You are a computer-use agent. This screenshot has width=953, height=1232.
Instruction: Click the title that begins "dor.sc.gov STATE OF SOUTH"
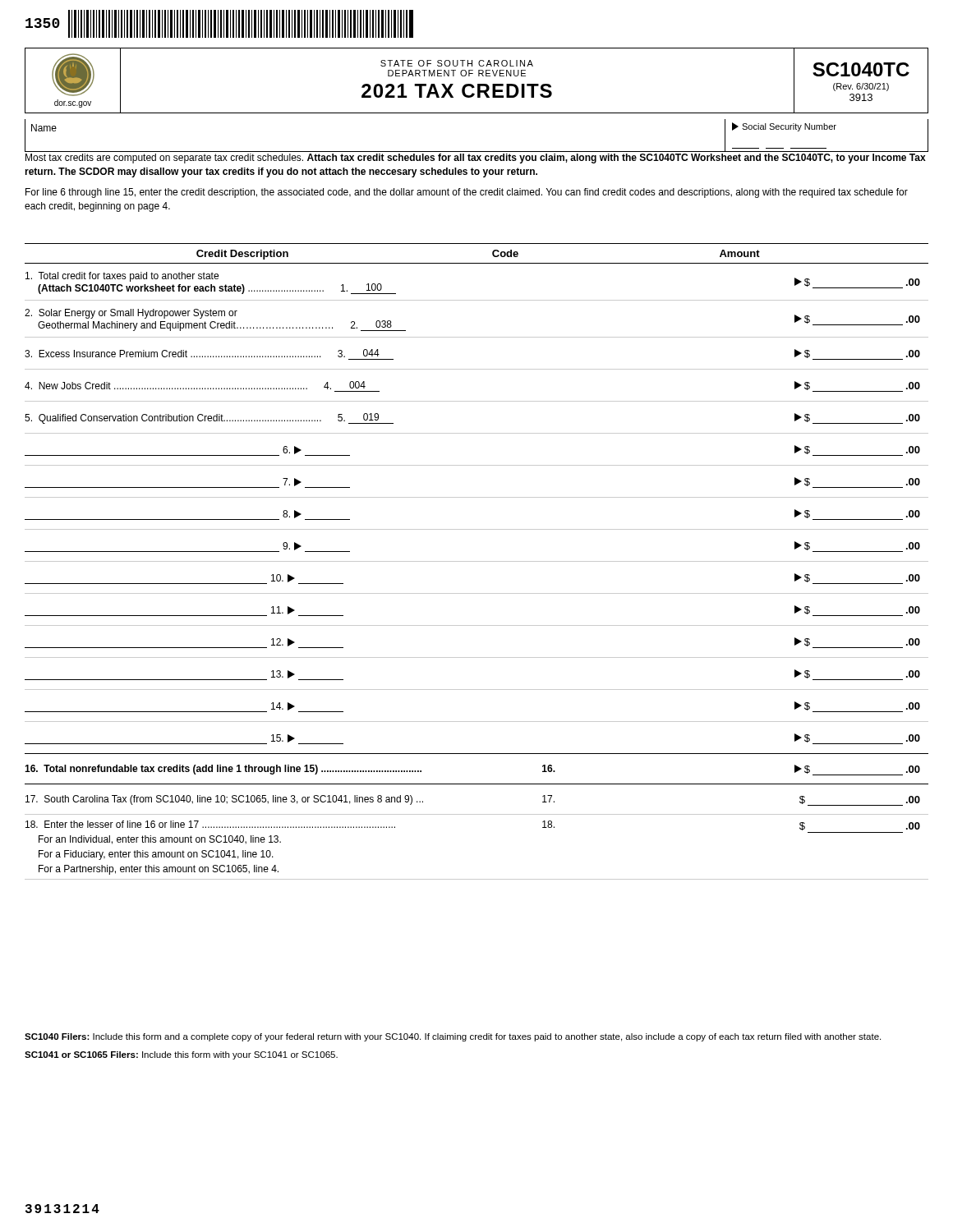(x=476, y=80)
